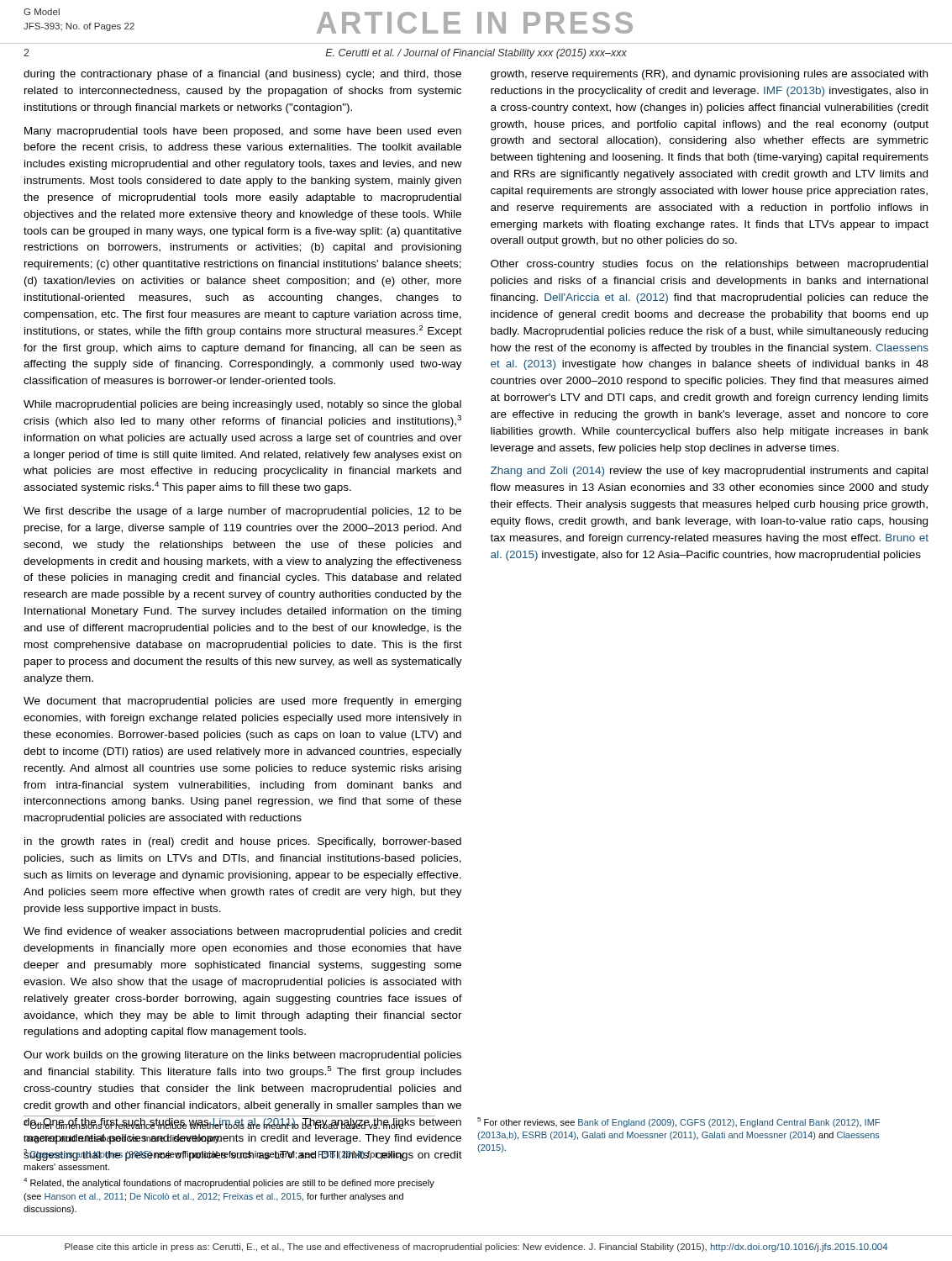
Task: Select the text block starting "4 Related, the analytical foundations of"
Action: [229, 1196]
